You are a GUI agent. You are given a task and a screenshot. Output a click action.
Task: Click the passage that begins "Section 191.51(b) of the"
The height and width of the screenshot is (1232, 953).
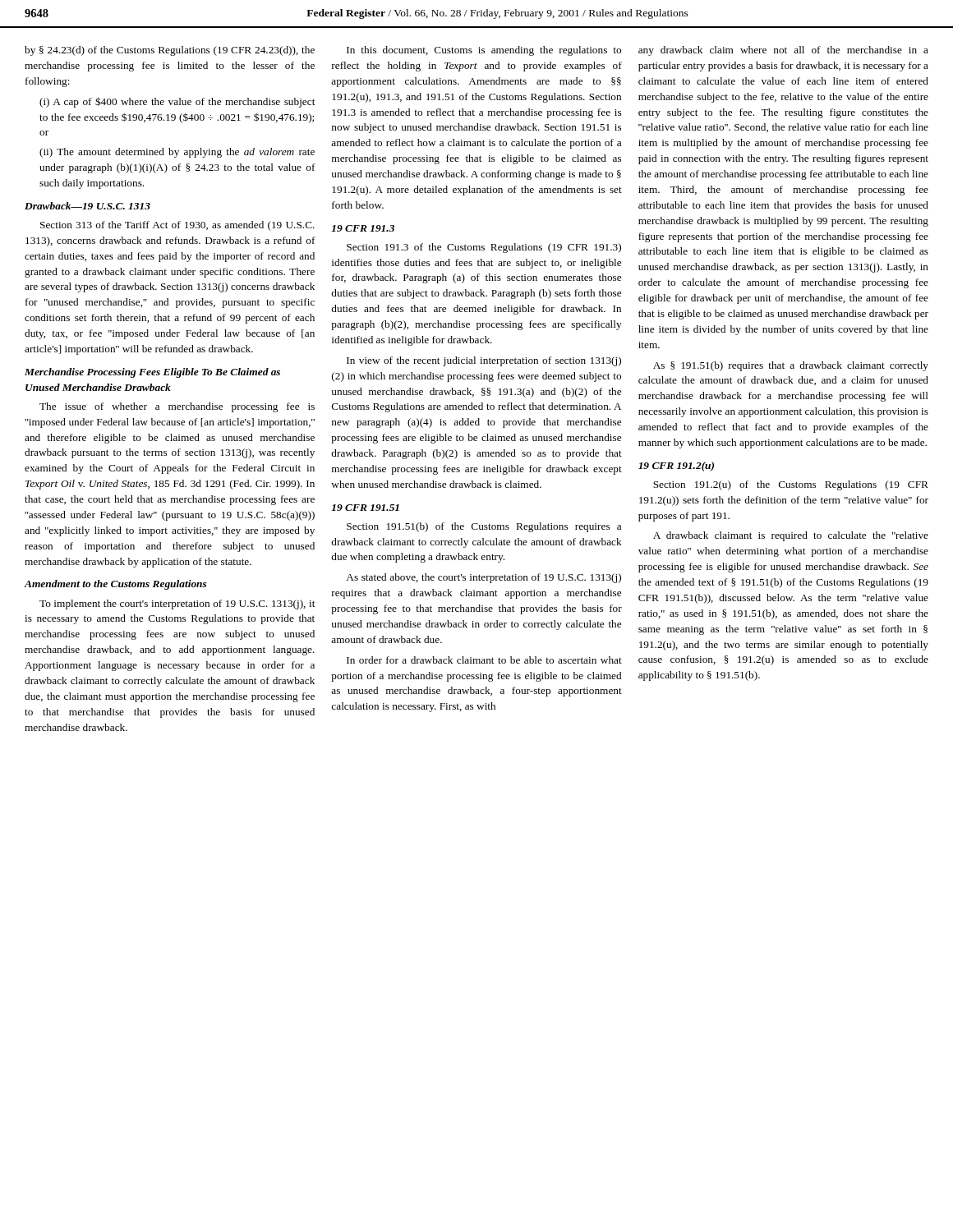(x=476, y=542)
